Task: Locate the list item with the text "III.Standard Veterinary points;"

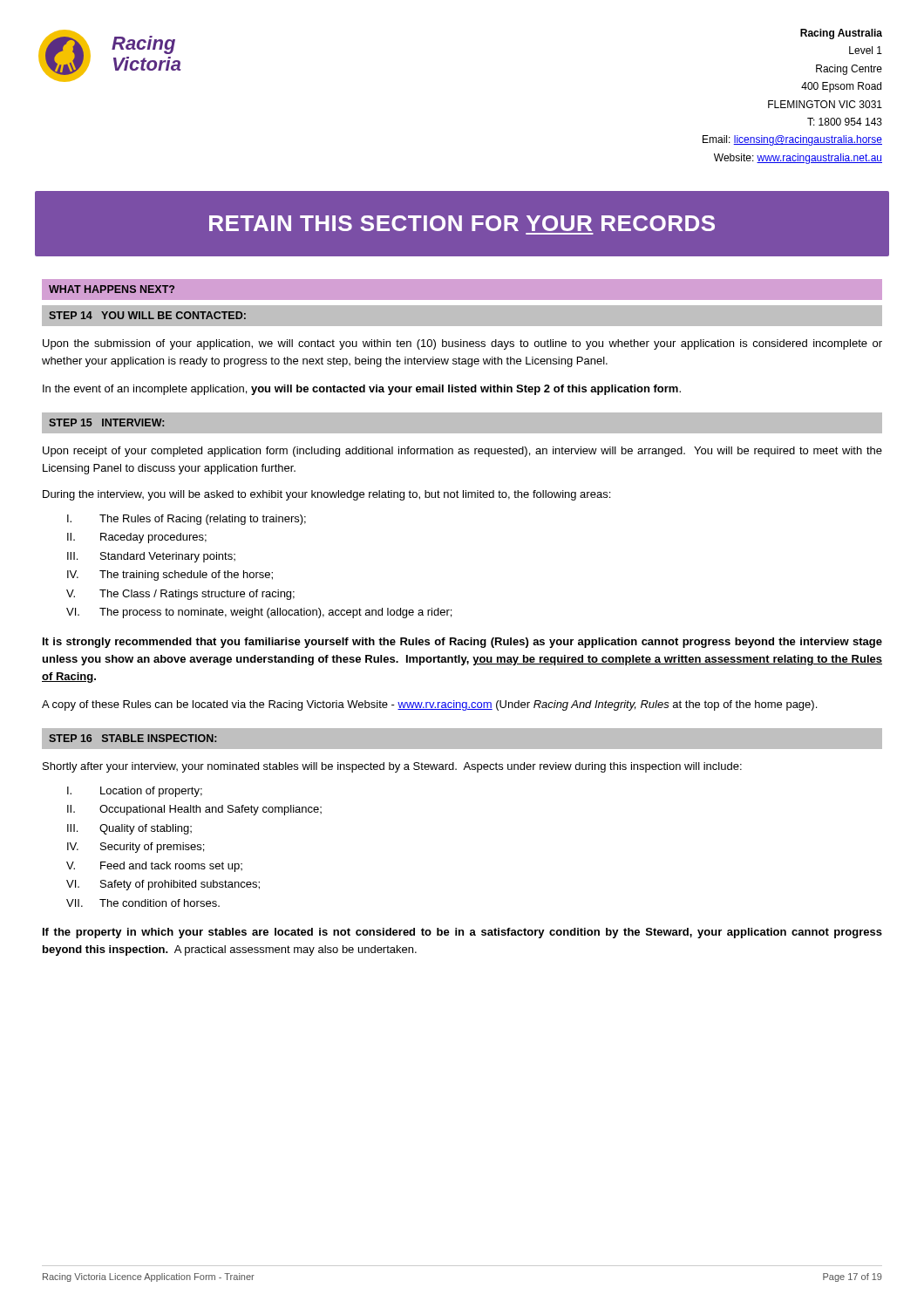Action: click(x=151, y=557)
